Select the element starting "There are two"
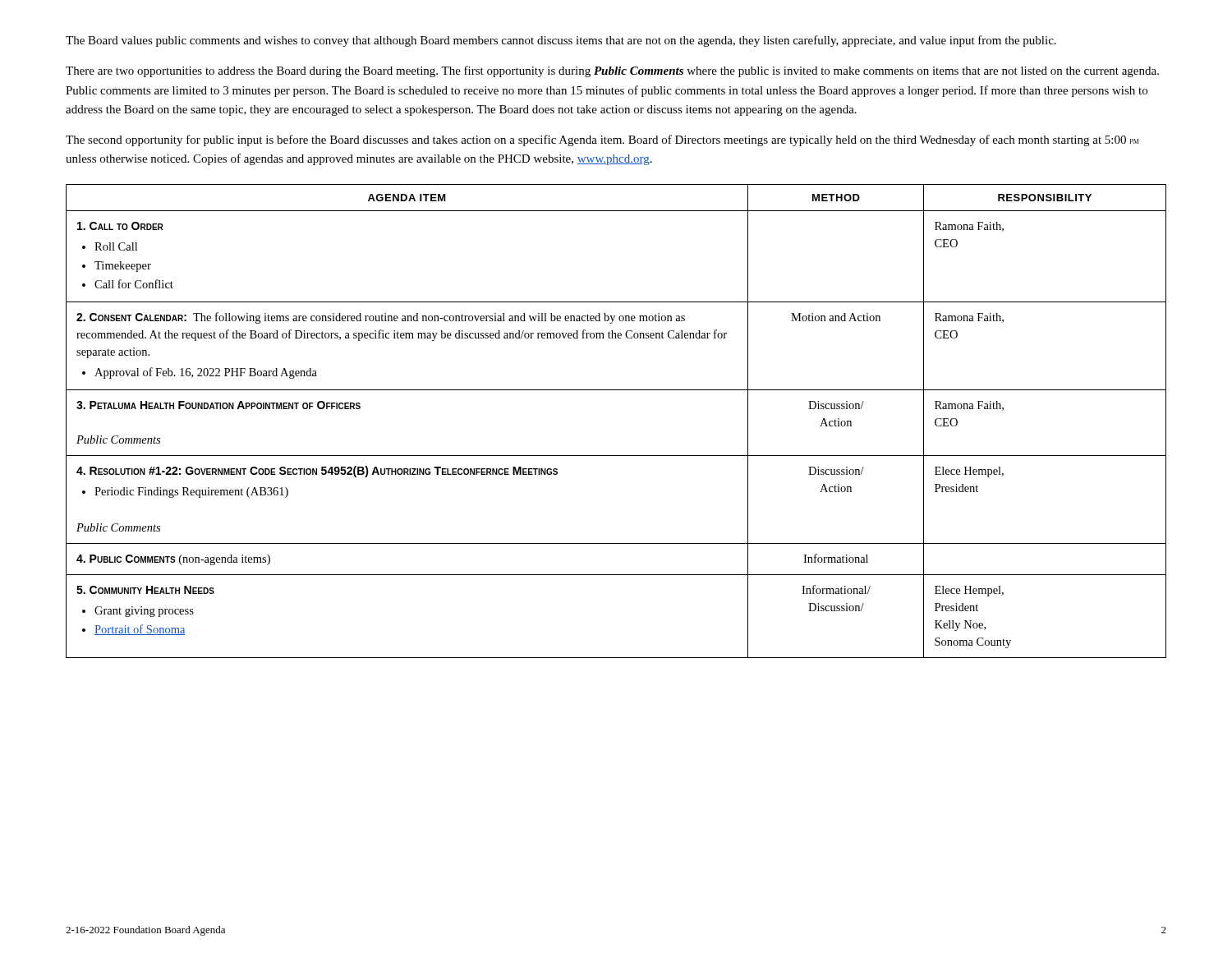 (613, 90)
